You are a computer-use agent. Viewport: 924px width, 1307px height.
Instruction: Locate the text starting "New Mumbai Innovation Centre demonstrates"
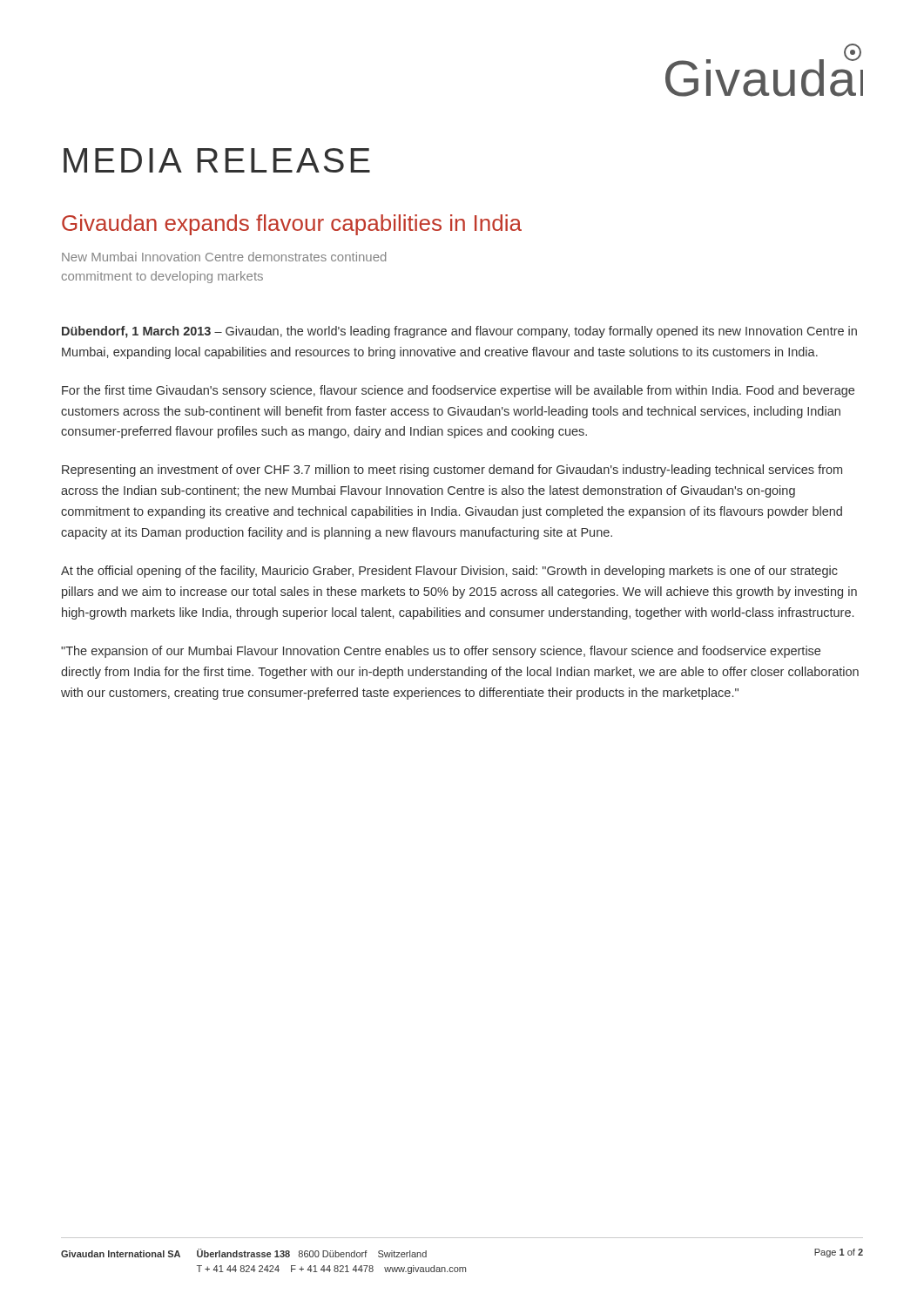pyautogui.click(x=224, y=266)
